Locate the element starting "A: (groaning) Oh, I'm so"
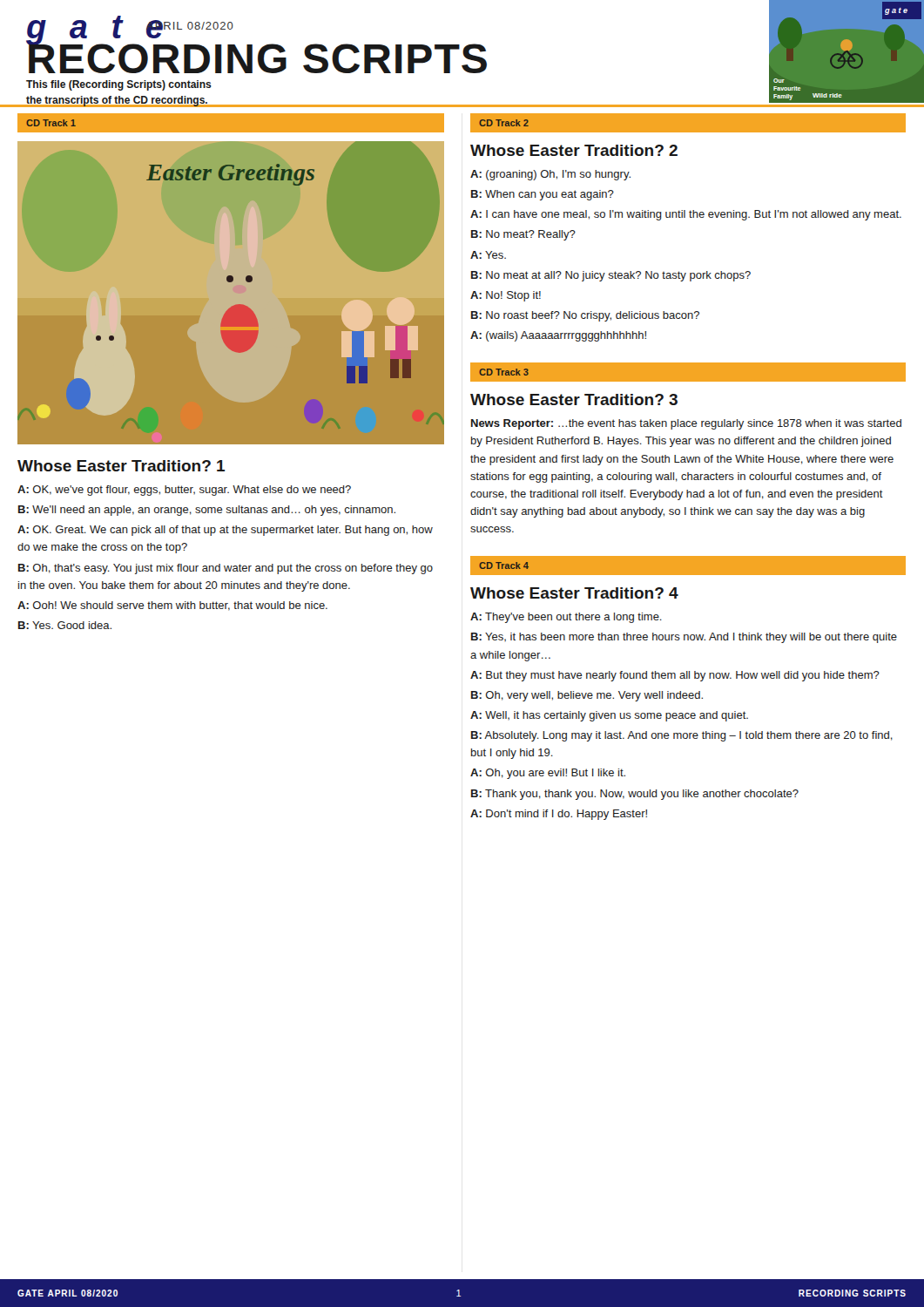The image size is (924, 1307). pyautogui.click(x=550, y=175)
